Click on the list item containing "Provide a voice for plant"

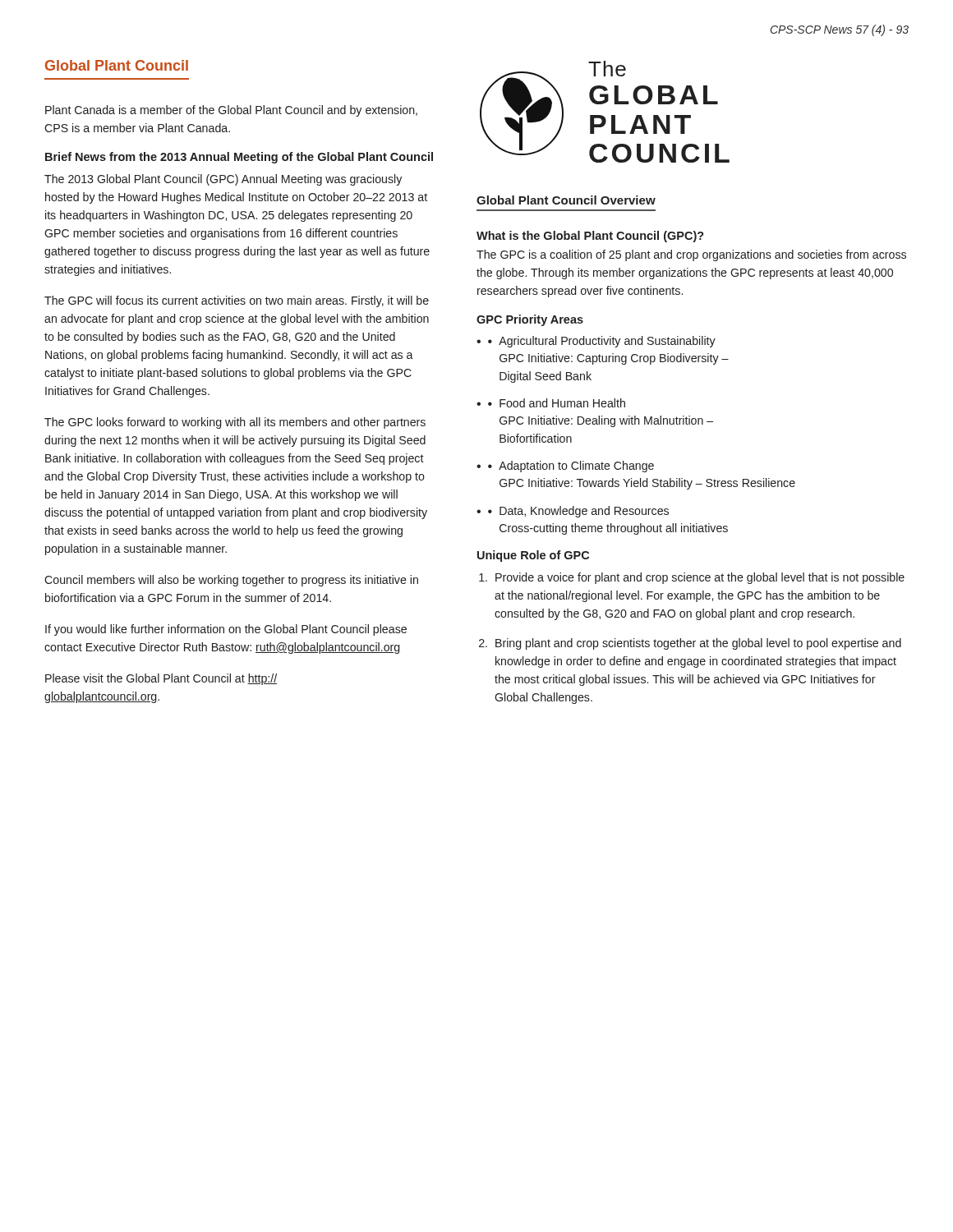click(x=700, y=596)
